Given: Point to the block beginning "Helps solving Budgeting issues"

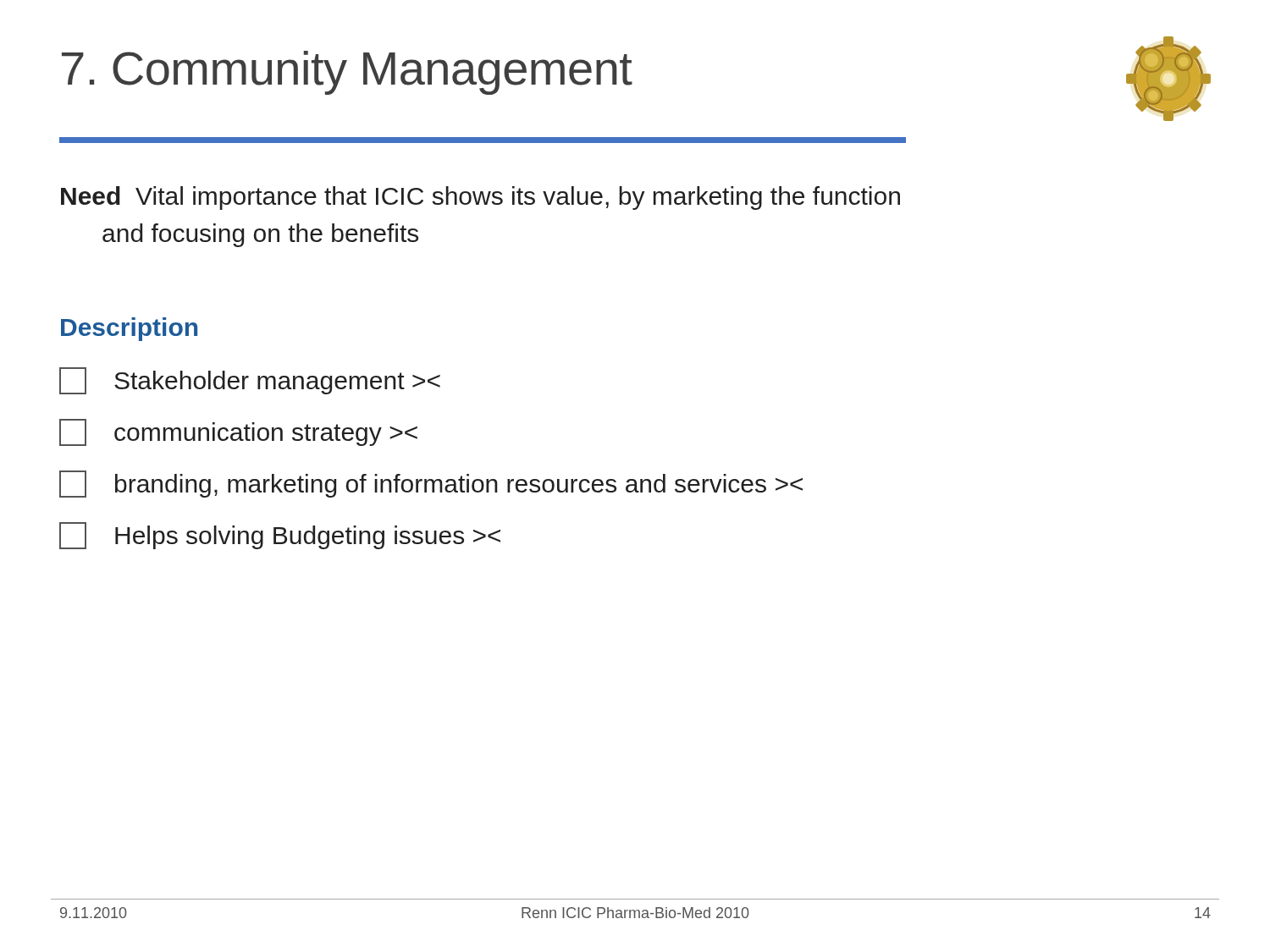Looking at the screenshot, I should [x=281, y=535].
